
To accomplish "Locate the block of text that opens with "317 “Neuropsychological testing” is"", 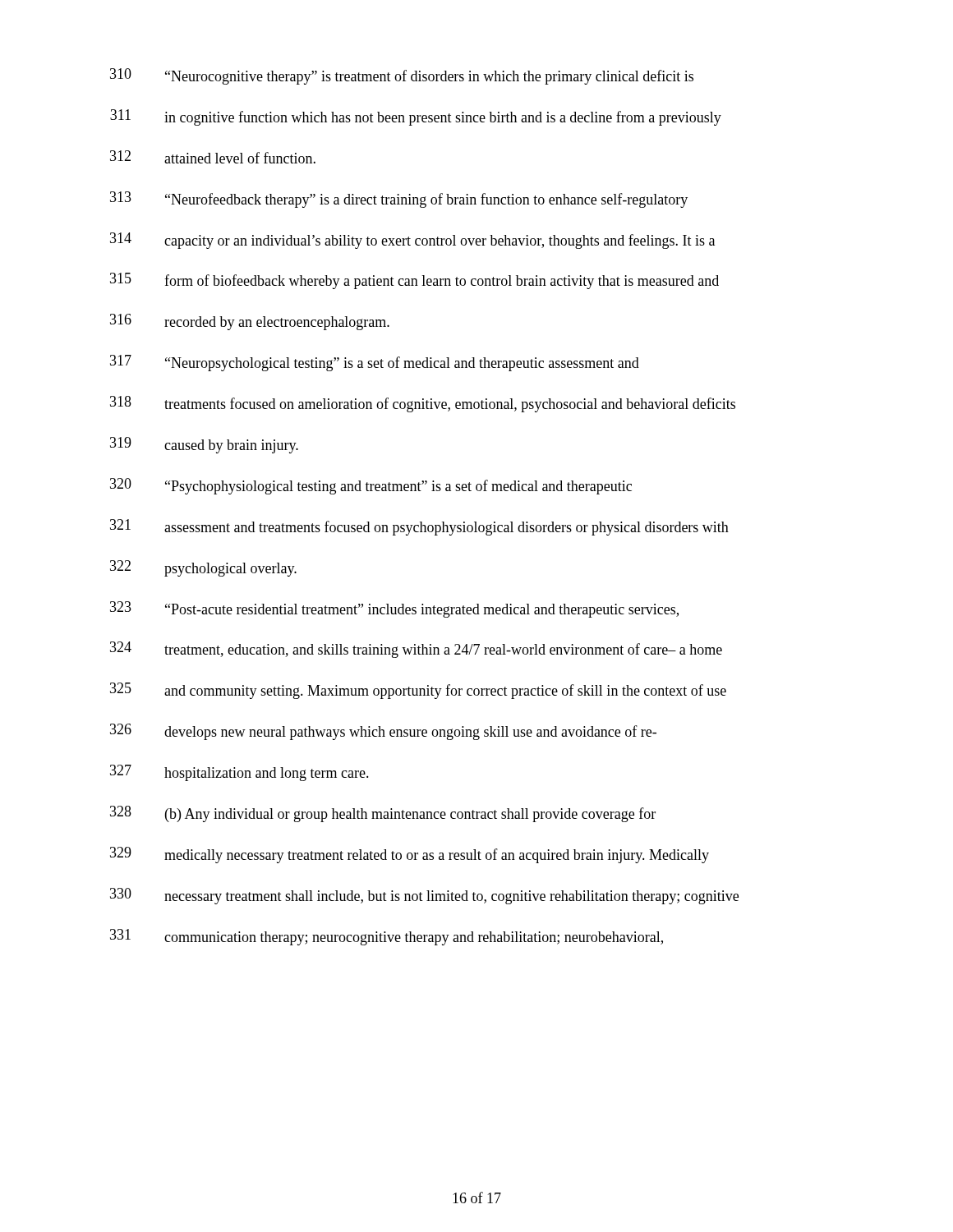I will [361, 364].
